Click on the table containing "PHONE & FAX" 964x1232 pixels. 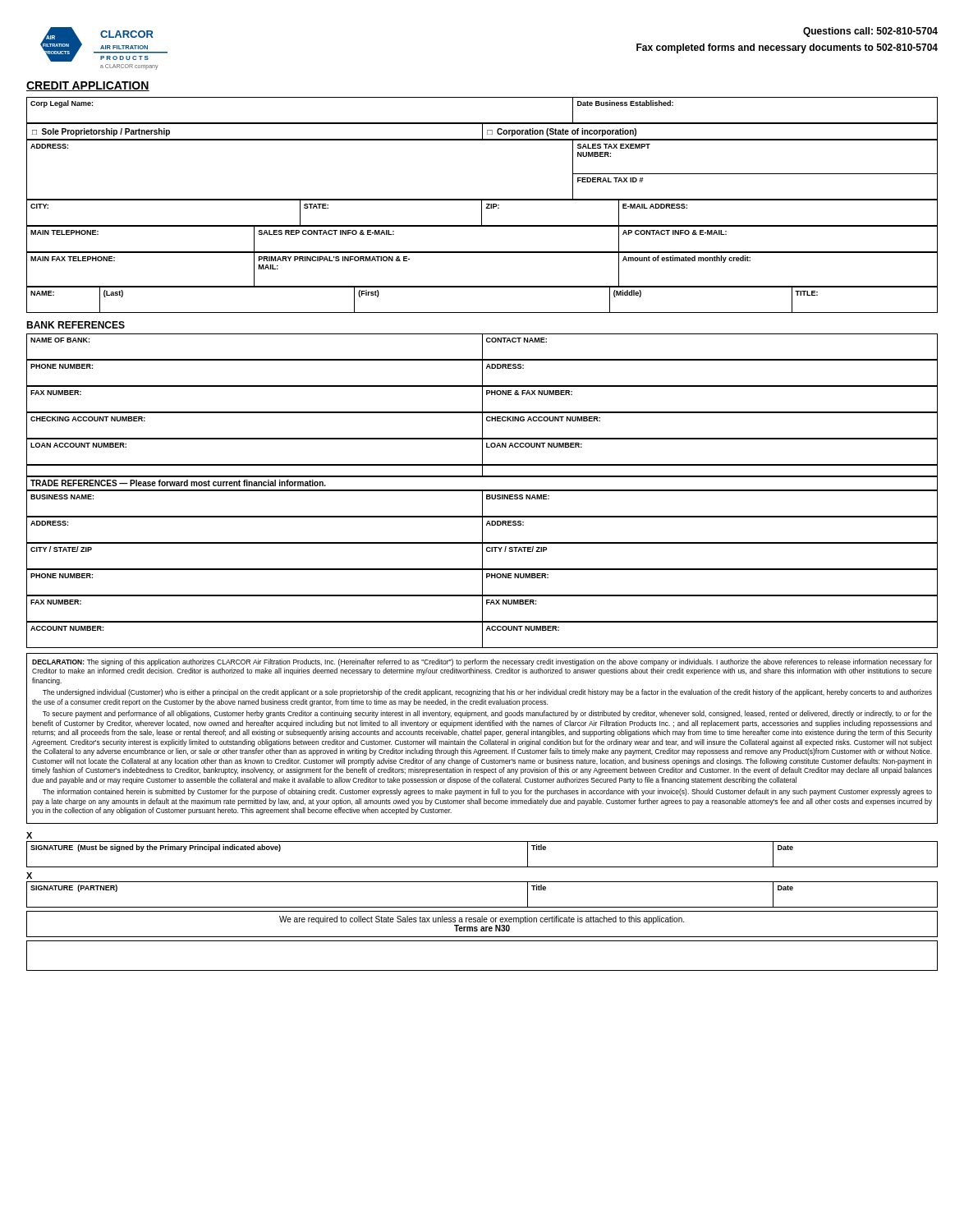tap(482, 399)
